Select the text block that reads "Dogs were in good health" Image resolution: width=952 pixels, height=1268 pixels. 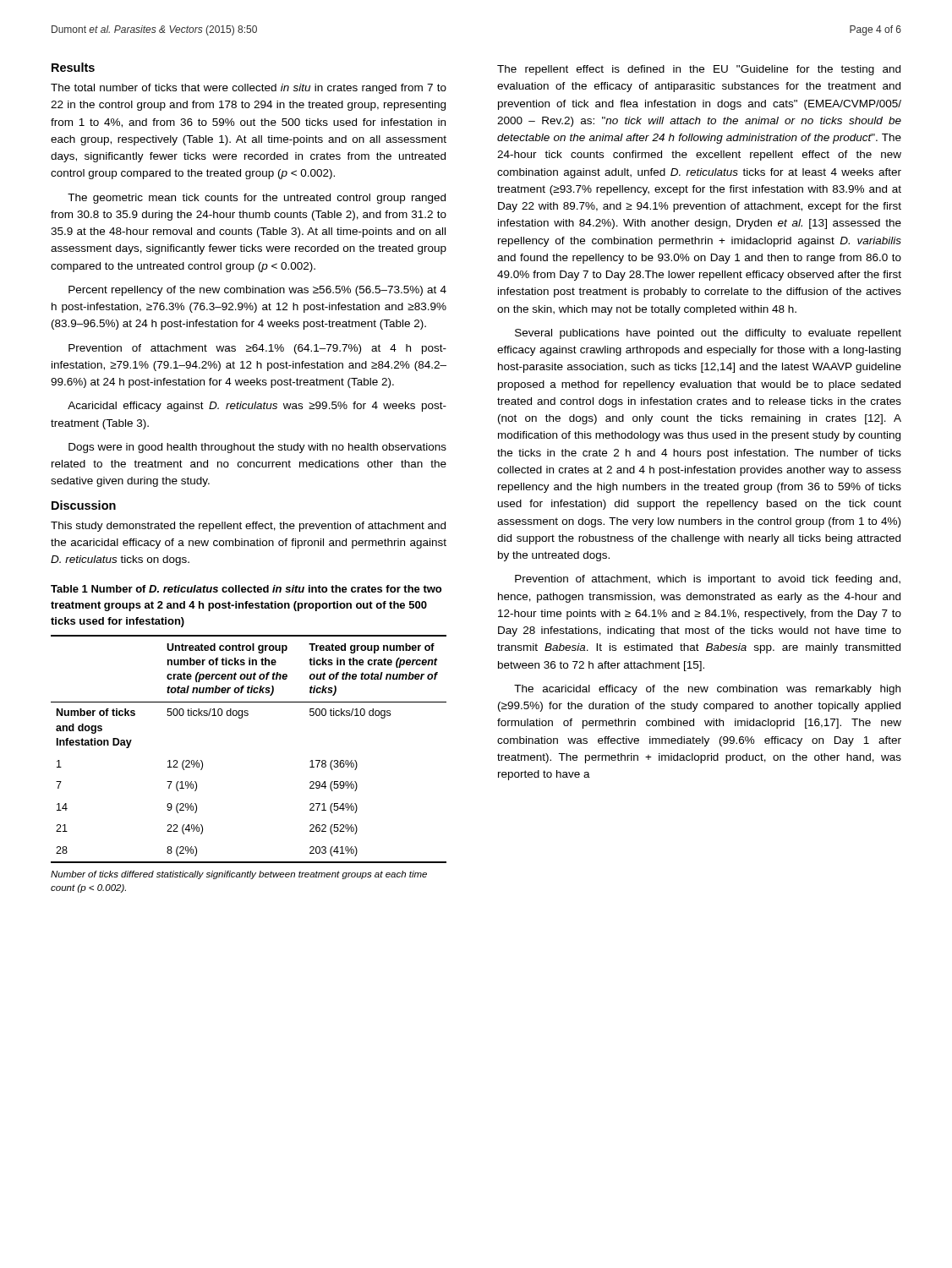[249, 464]
